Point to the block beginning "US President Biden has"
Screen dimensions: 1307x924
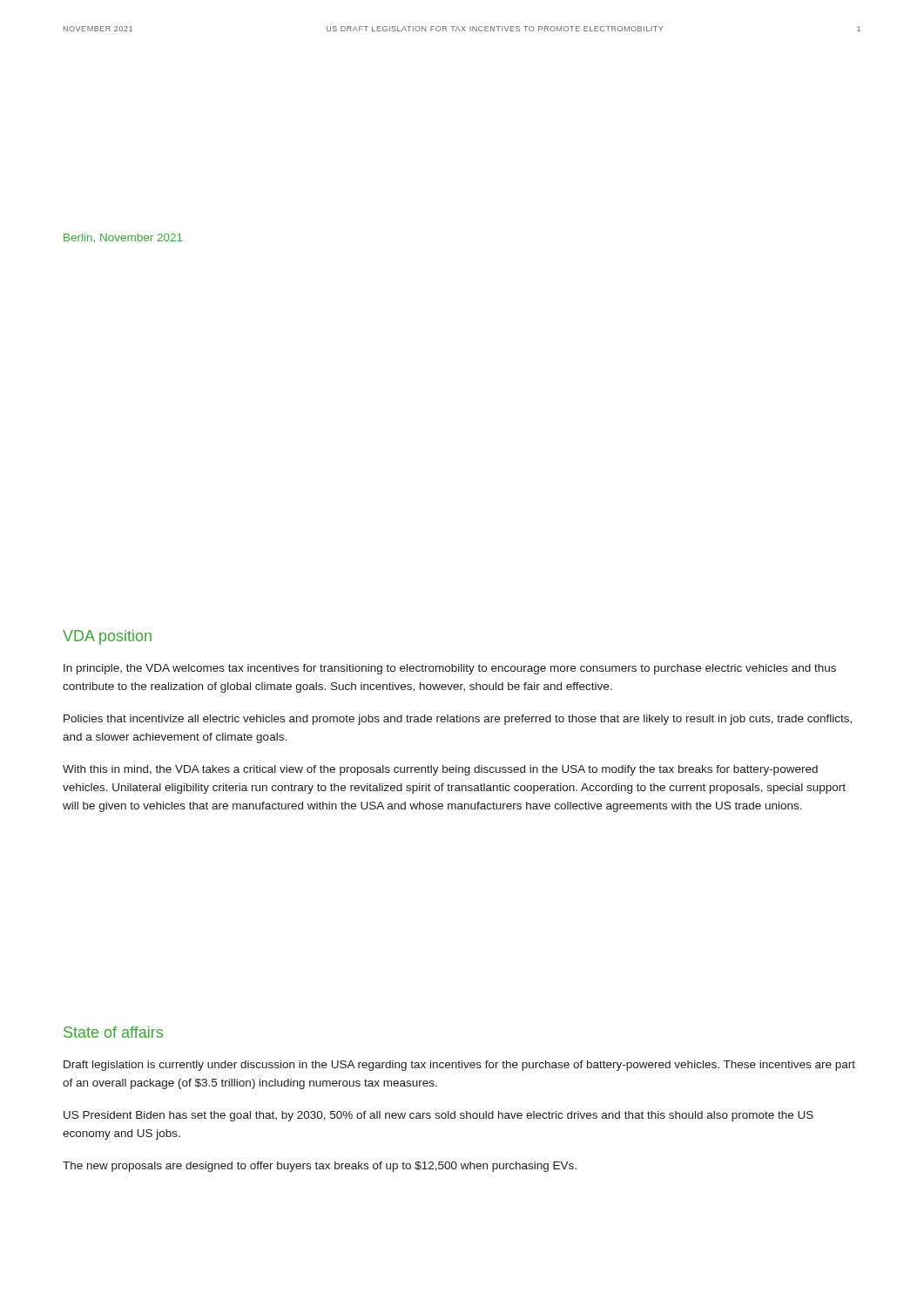[x=438, y=1124]
